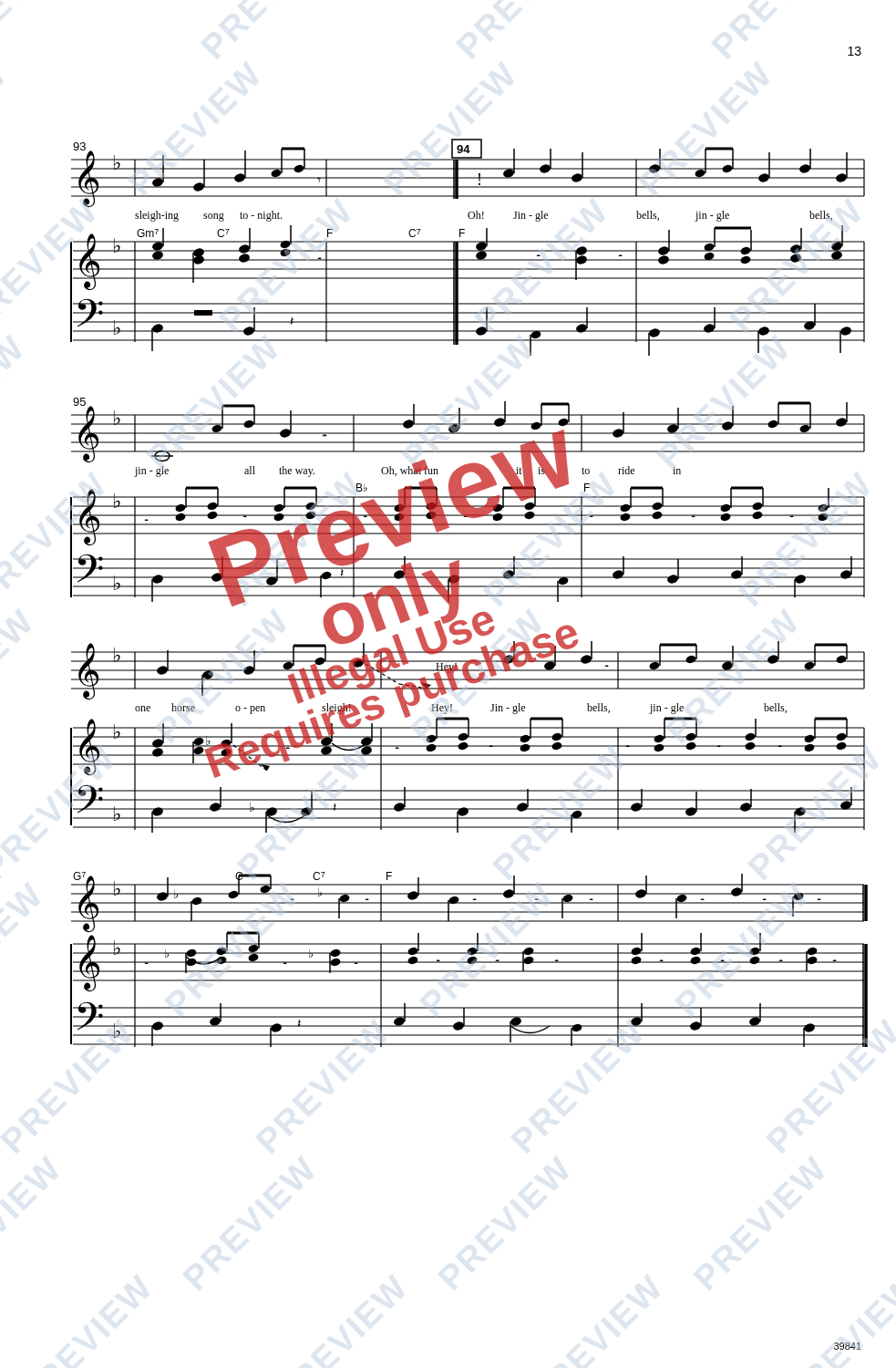Select the illustration
Screen dimensions: 1368x896
click(449, 698)
